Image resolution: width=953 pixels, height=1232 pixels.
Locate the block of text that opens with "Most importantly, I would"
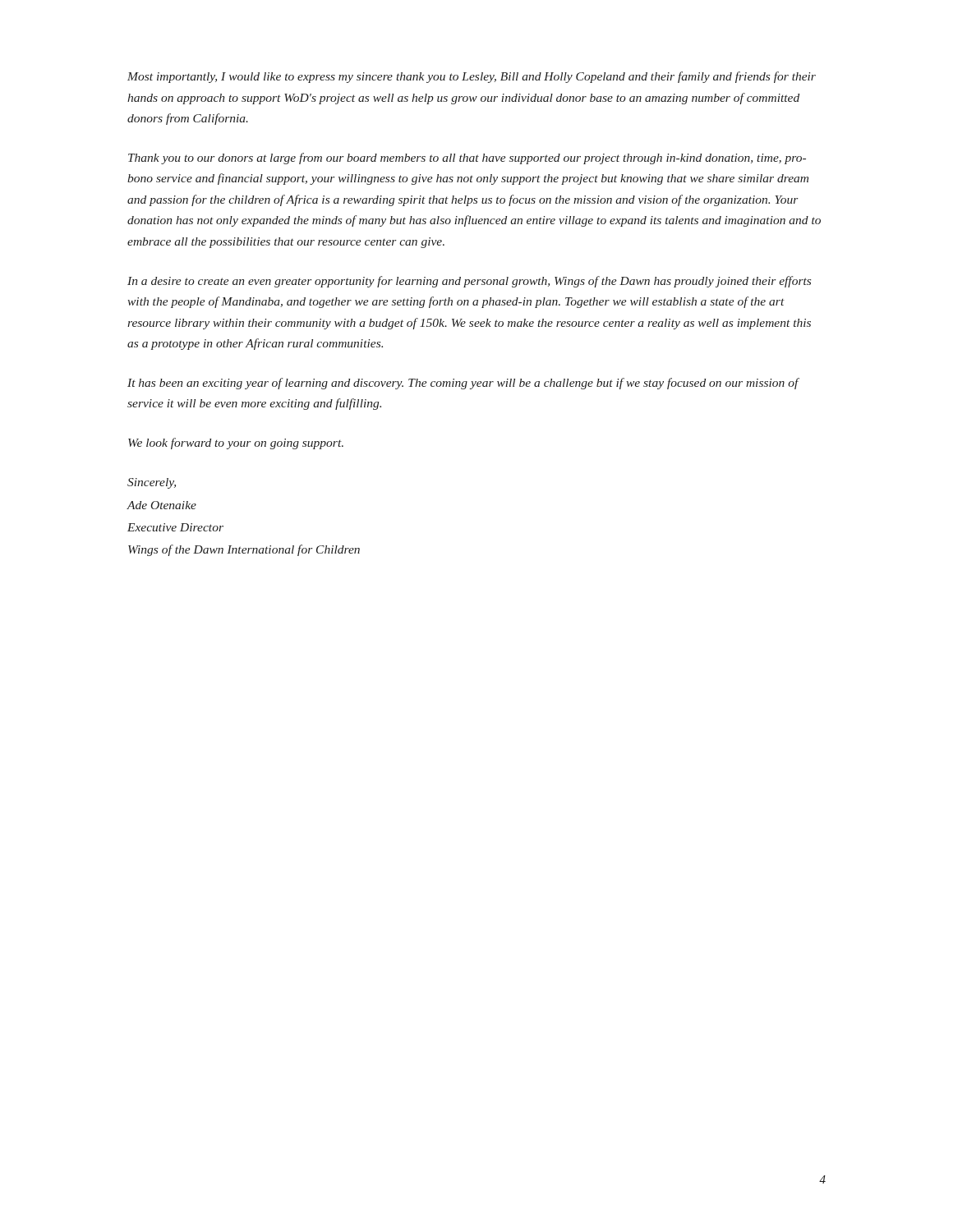[x=472, y=97]
